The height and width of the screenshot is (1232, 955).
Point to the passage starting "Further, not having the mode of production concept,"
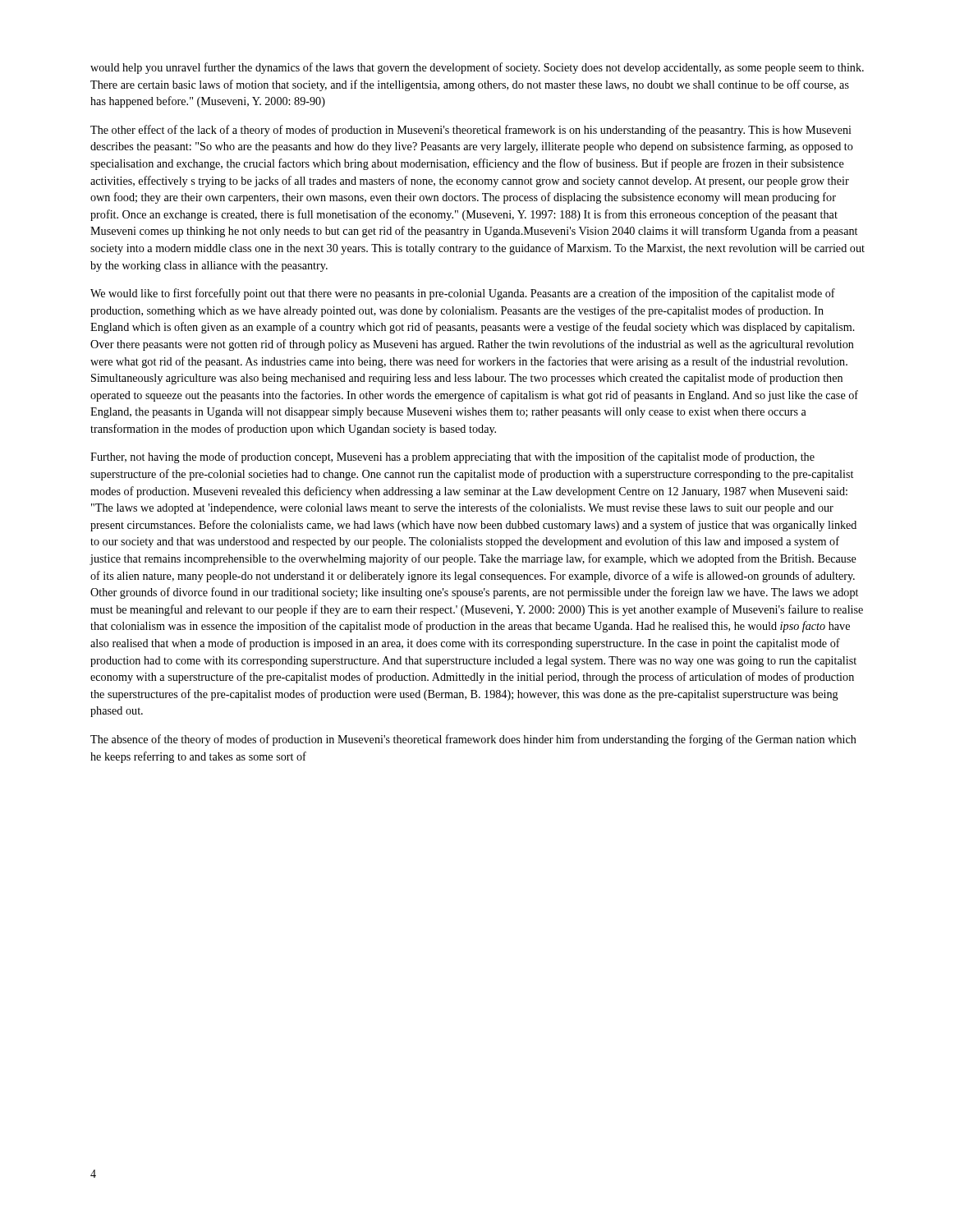(x=477, y=584)
